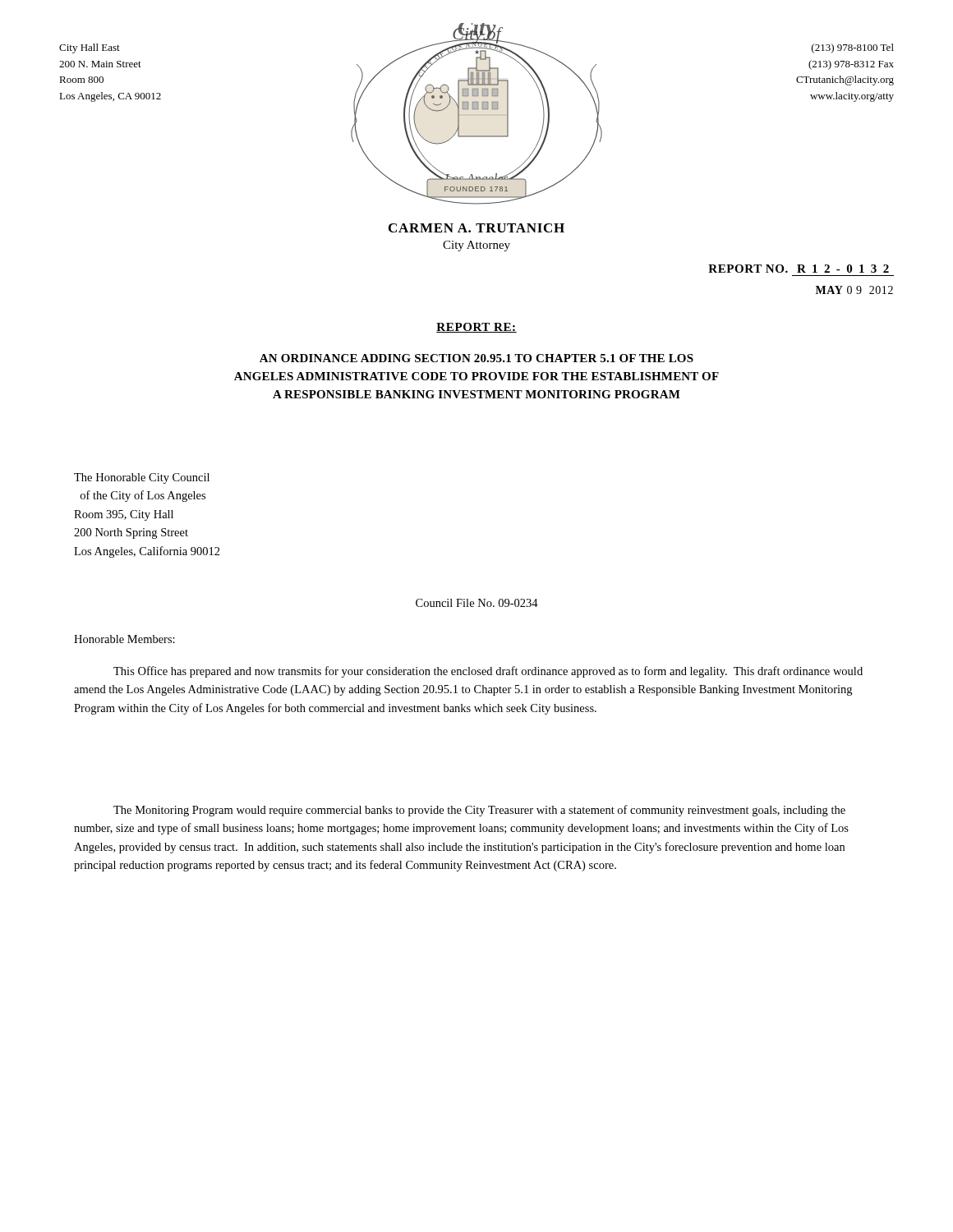Viewport: 953px width, 1232px height.
Task: Click on the text block with the text "Council File No."
Action: click(x=476, y=603)
